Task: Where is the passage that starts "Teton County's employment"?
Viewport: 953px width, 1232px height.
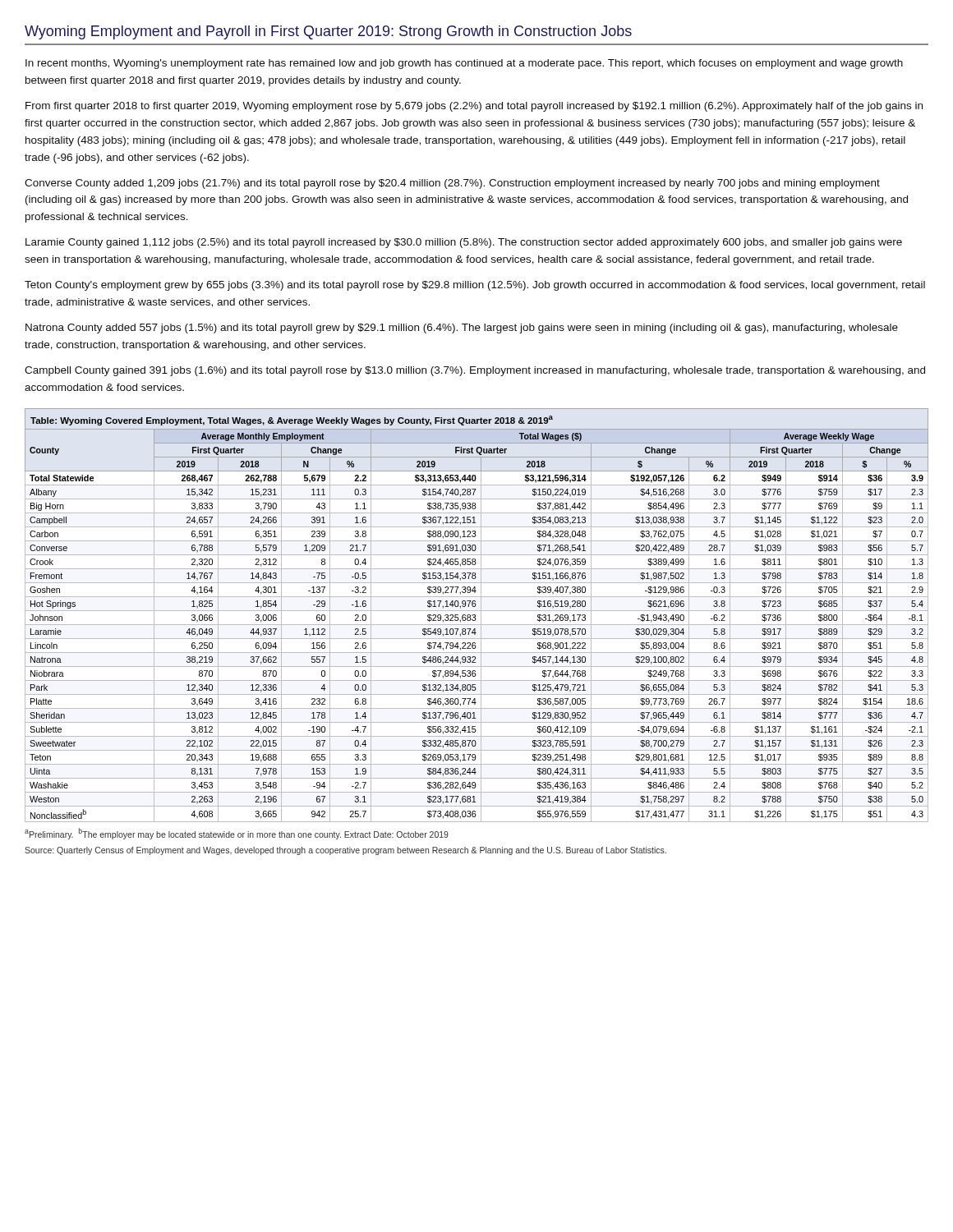Action: [x=475, y=293]
